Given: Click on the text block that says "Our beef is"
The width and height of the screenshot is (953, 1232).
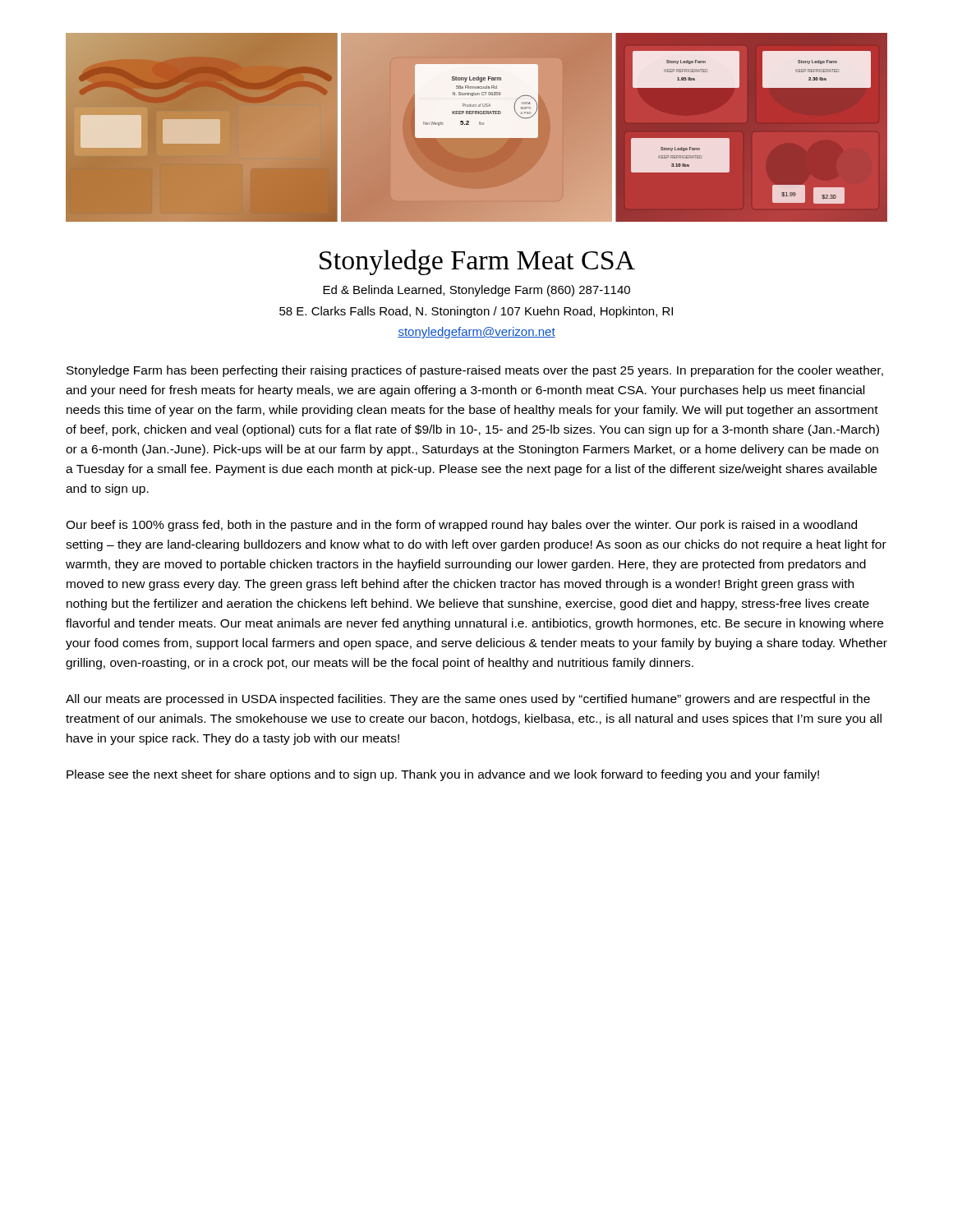Looking at the screenshot, I should (x=476, y=593).
